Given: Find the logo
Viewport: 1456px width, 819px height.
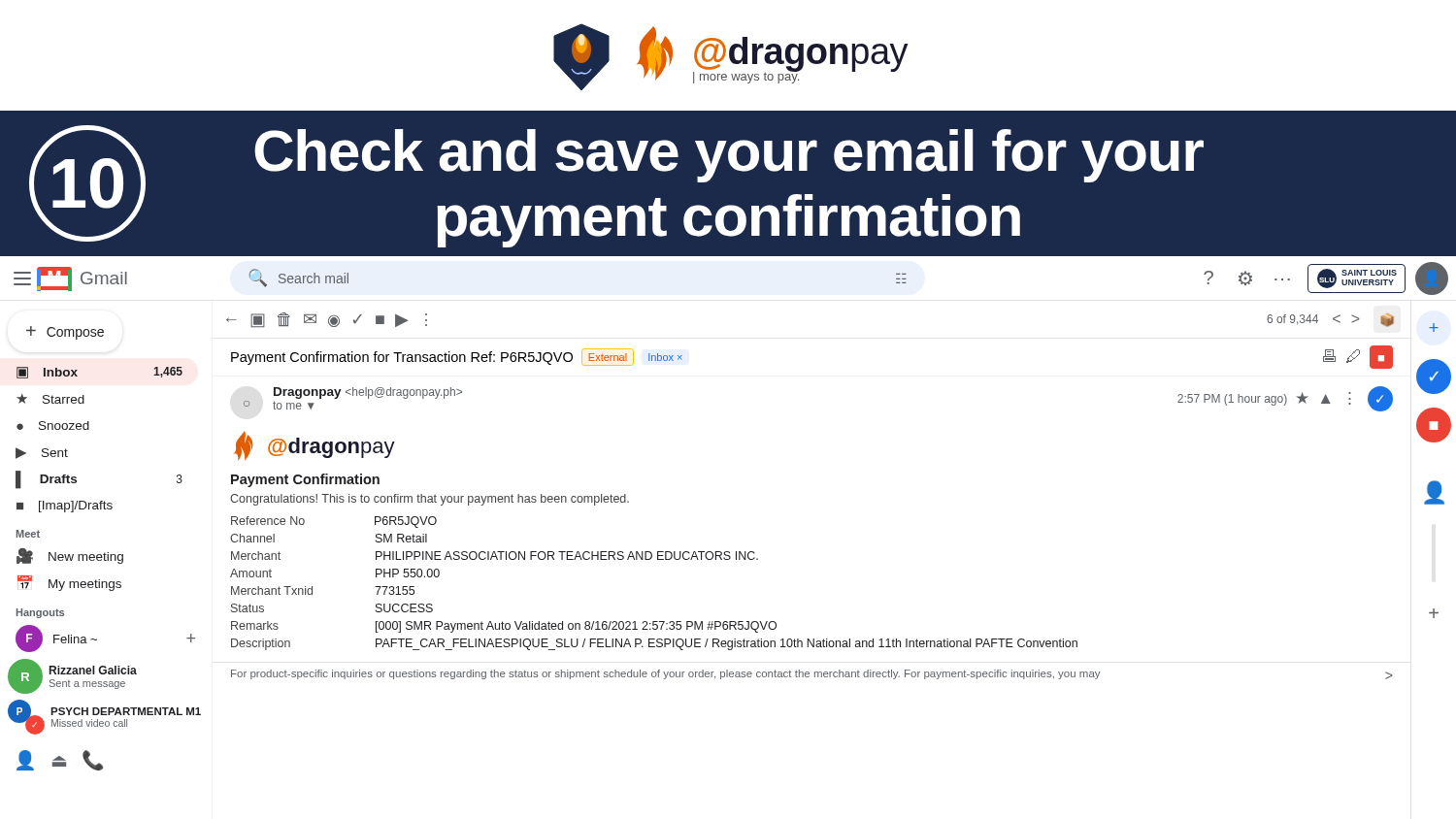Looking at the screenshot, I should pos(728,55).
